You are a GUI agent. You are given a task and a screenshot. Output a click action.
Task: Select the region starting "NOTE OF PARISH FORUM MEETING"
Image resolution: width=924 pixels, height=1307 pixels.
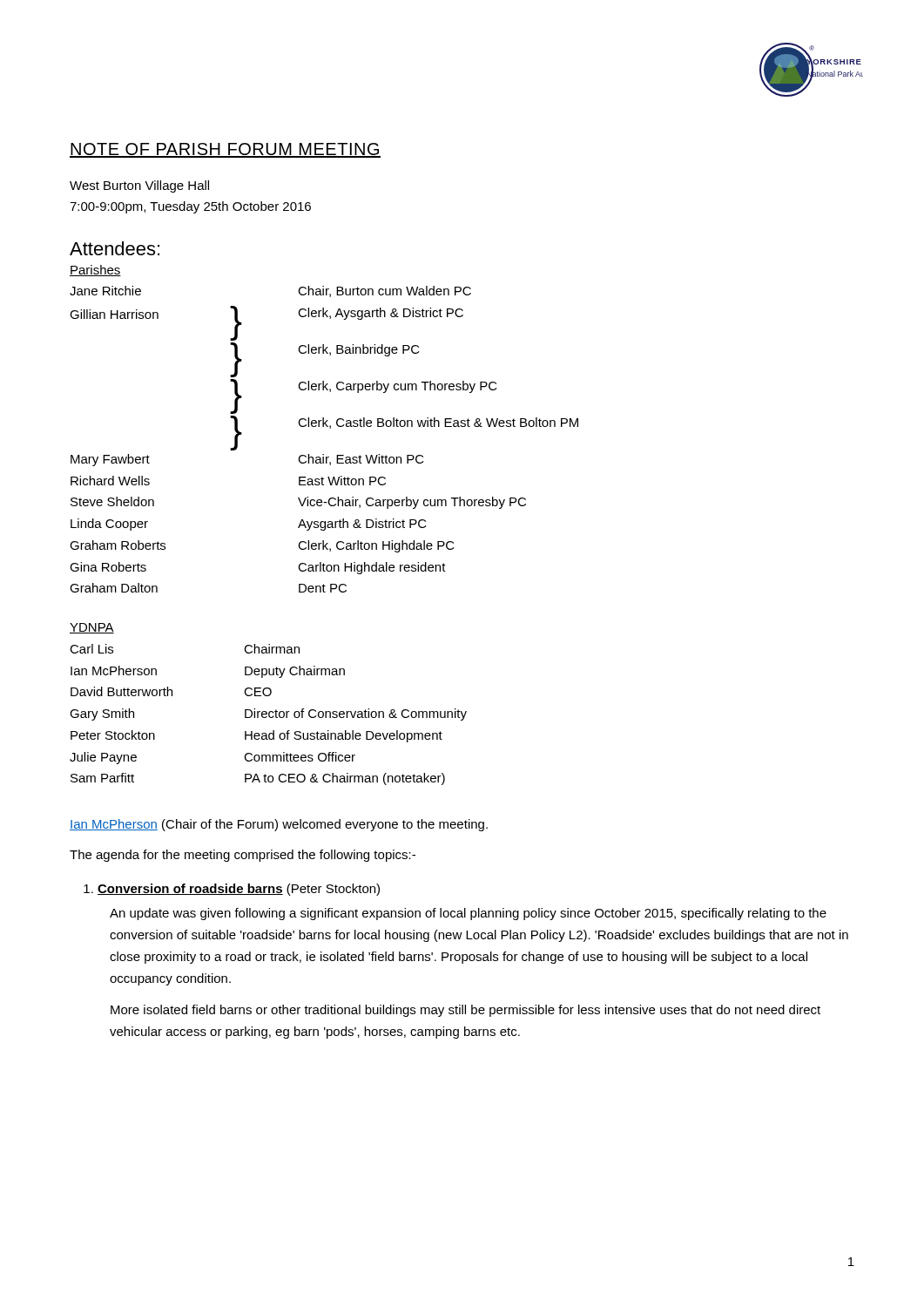pyautogui.click(x=225, y=150)
